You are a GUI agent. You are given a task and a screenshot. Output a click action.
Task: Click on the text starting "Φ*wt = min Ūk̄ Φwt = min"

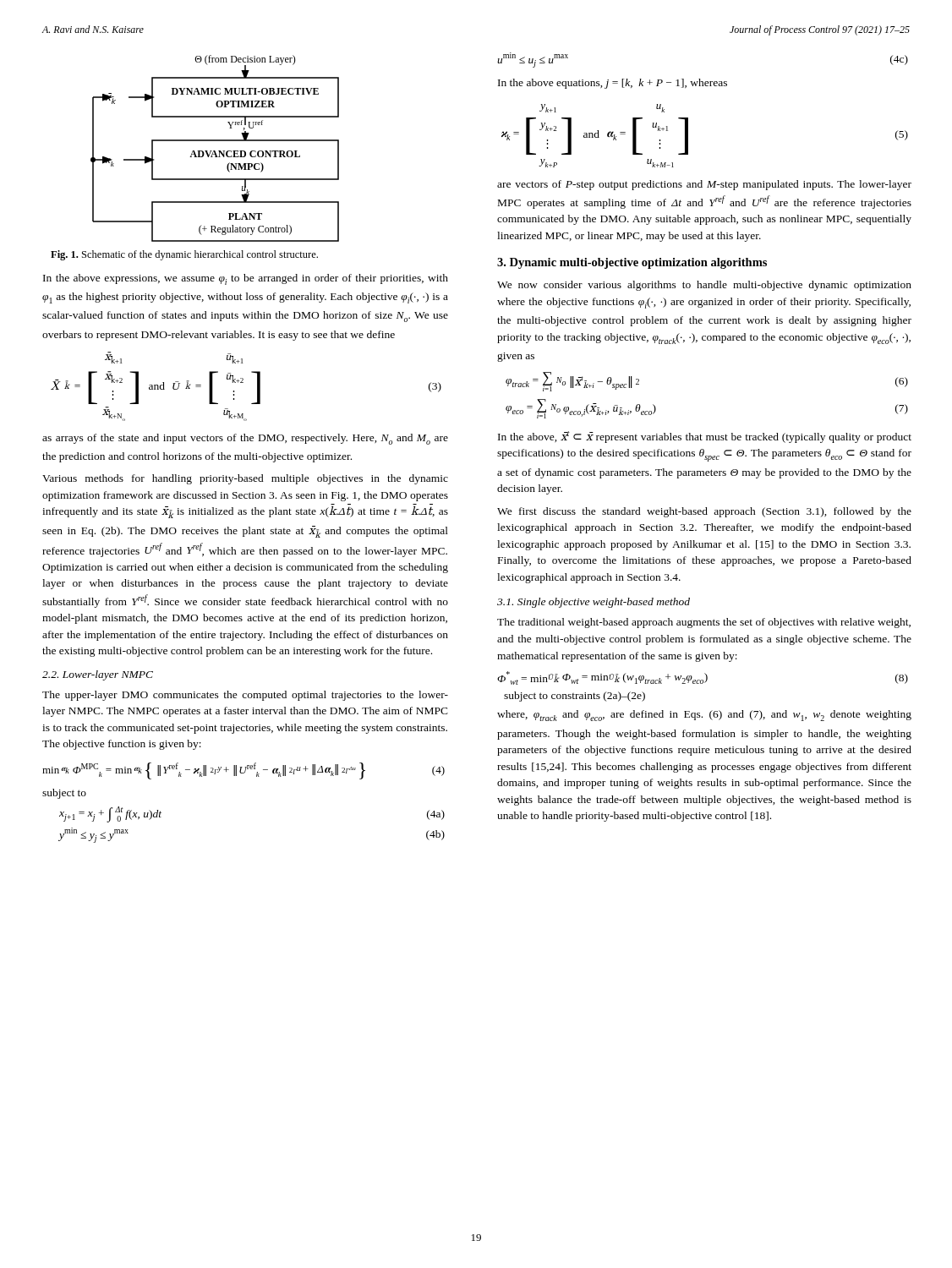click(x=704, y=686)
